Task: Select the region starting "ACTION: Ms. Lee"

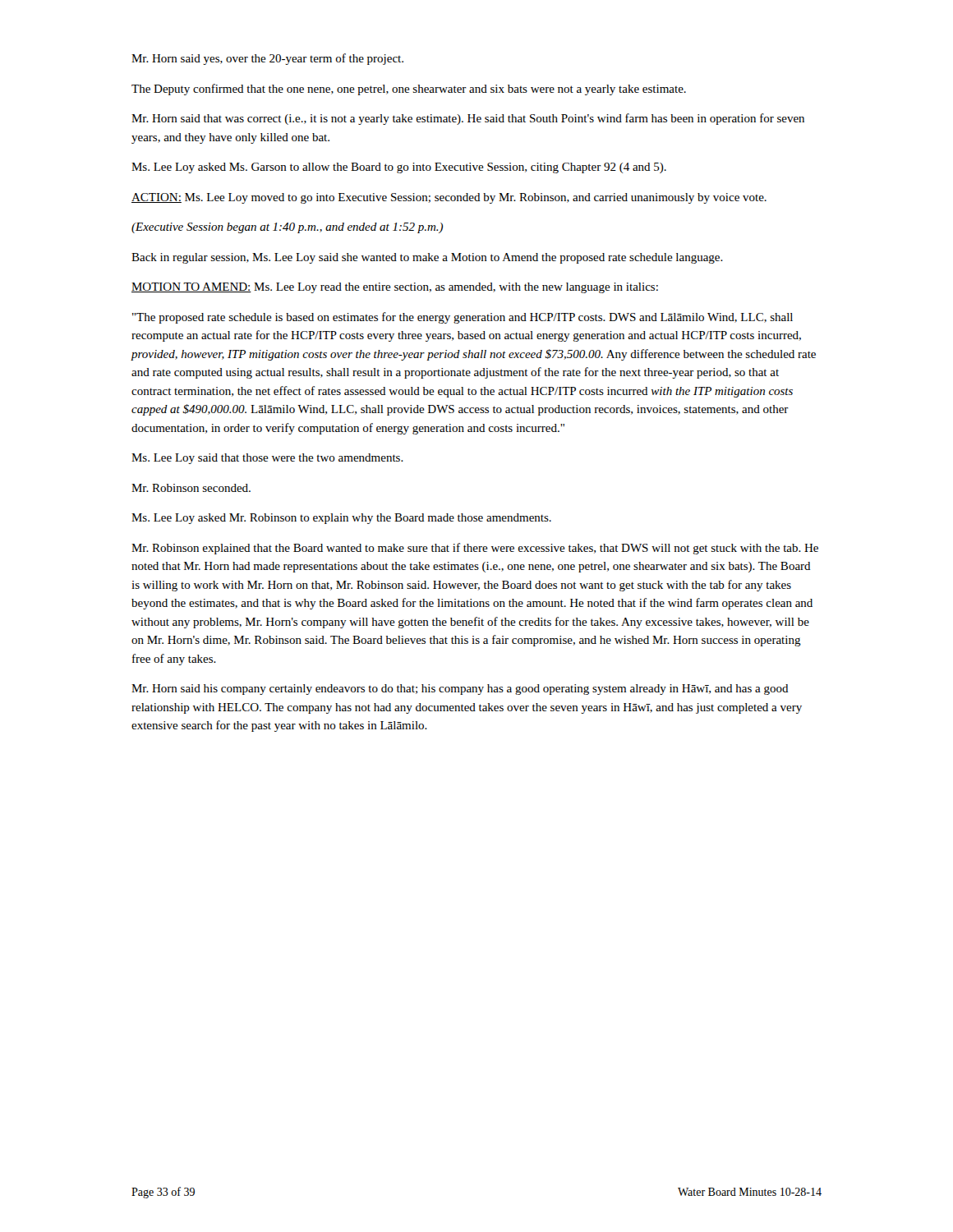Action: [x=449, y=197]
